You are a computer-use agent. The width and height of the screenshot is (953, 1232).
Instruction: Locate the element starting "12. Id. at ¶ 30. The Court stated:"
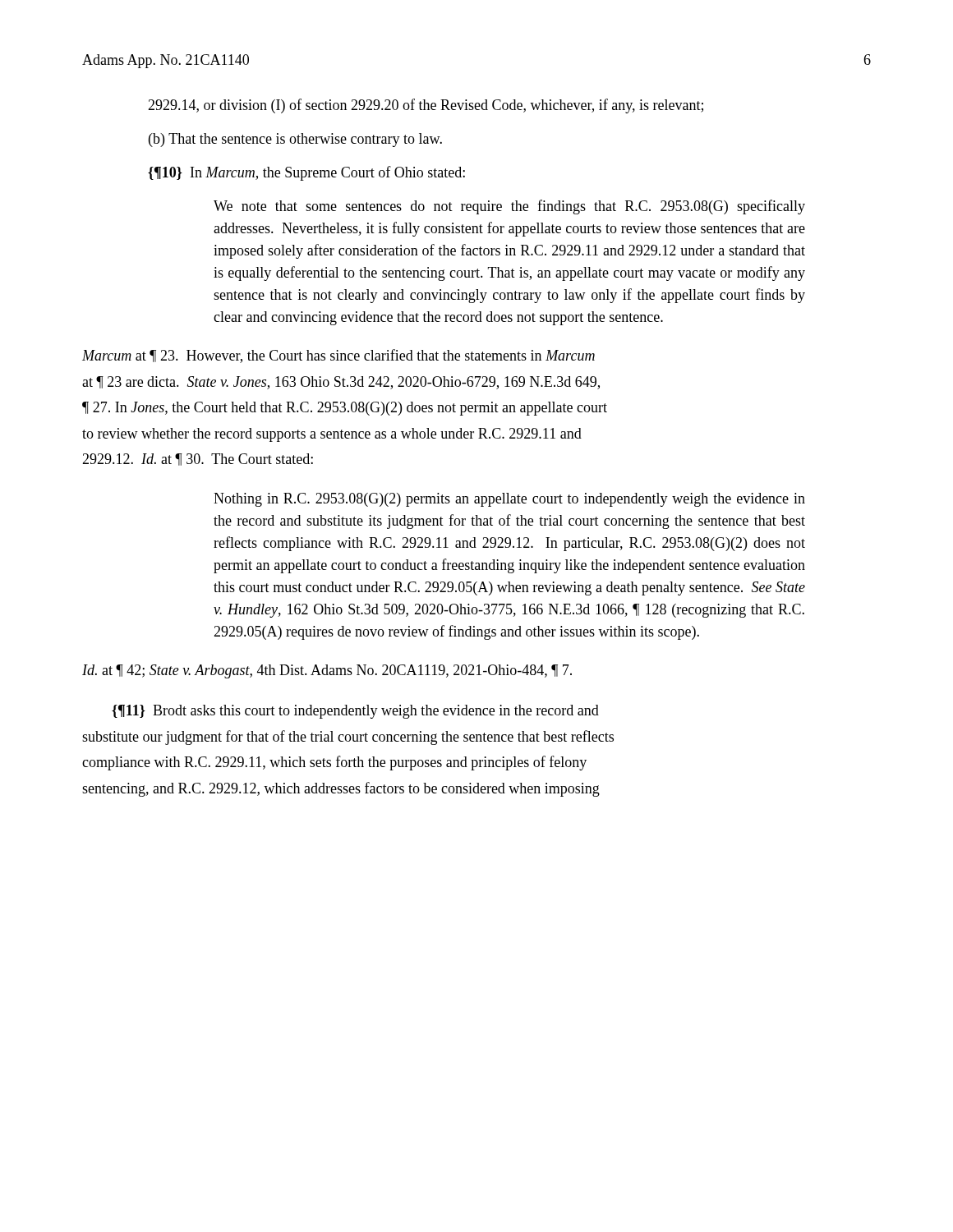(198, 459)
